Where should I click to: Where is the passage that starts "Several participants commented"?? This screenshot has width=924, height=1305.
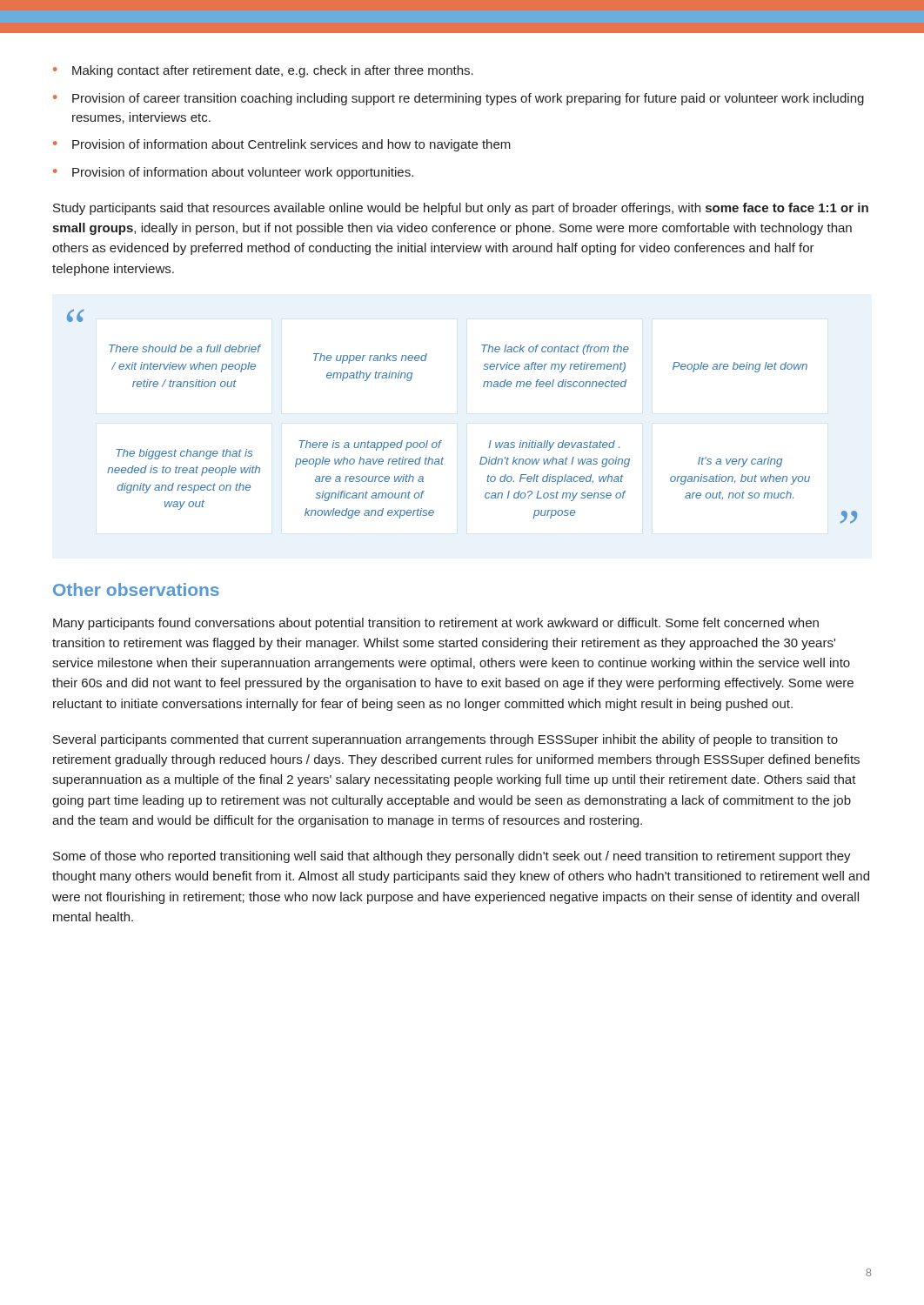click(456, 779)
